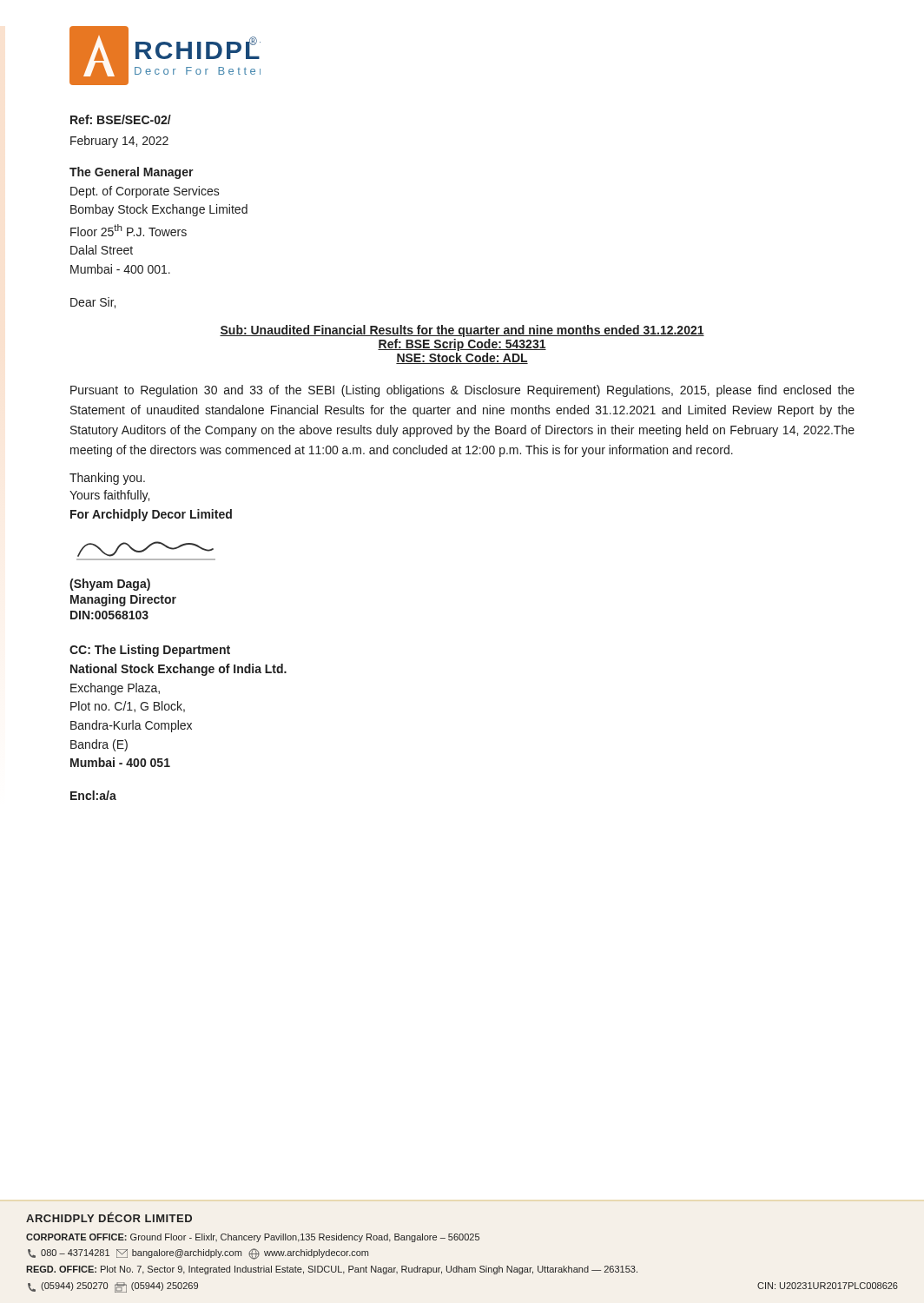
Task: Locate the text that reads "(Shyam Daga)"
Action: pos(110,584)
